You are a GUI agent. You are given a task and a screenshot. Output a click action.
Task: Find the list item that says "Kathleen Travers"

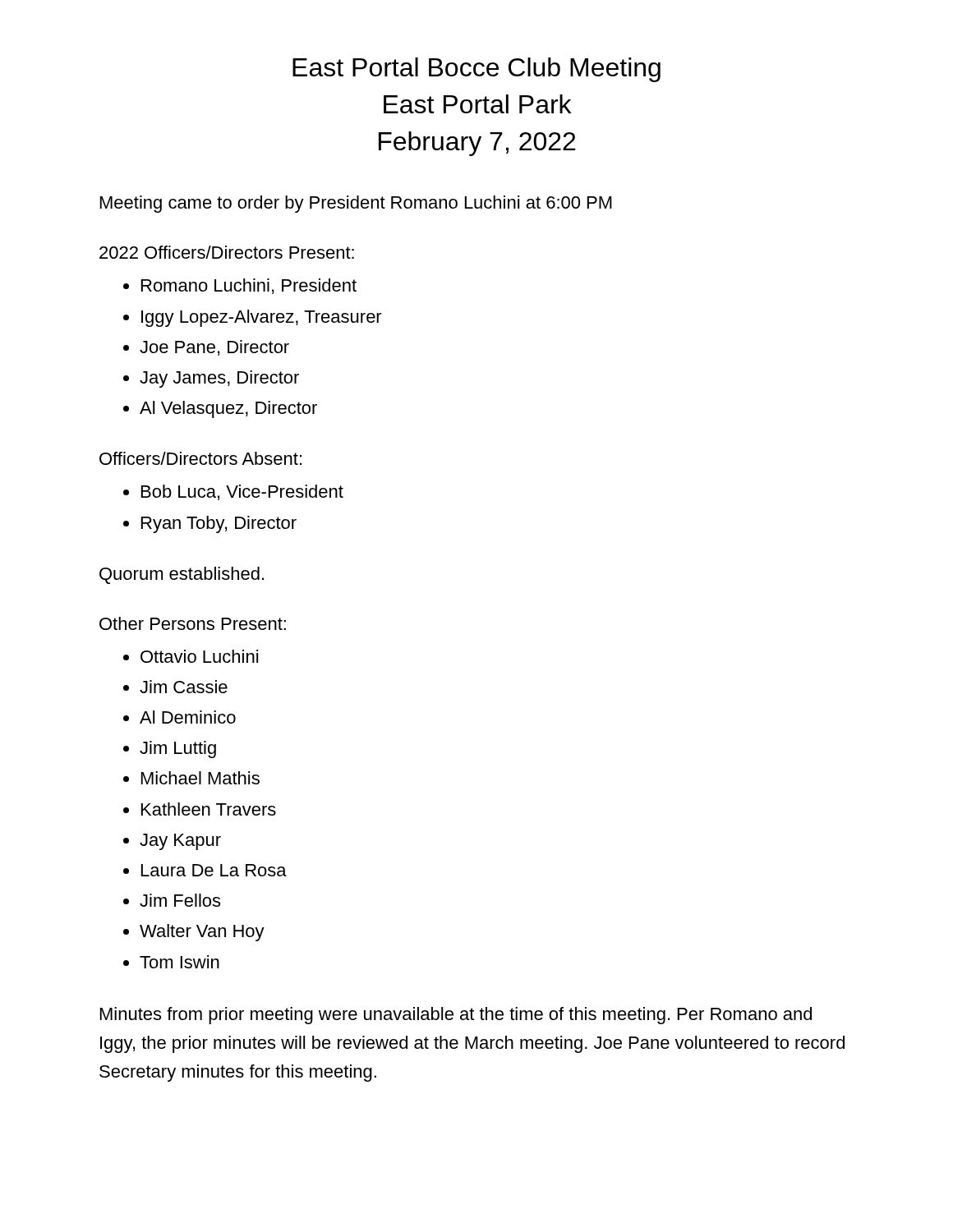(x=208, y=809)
